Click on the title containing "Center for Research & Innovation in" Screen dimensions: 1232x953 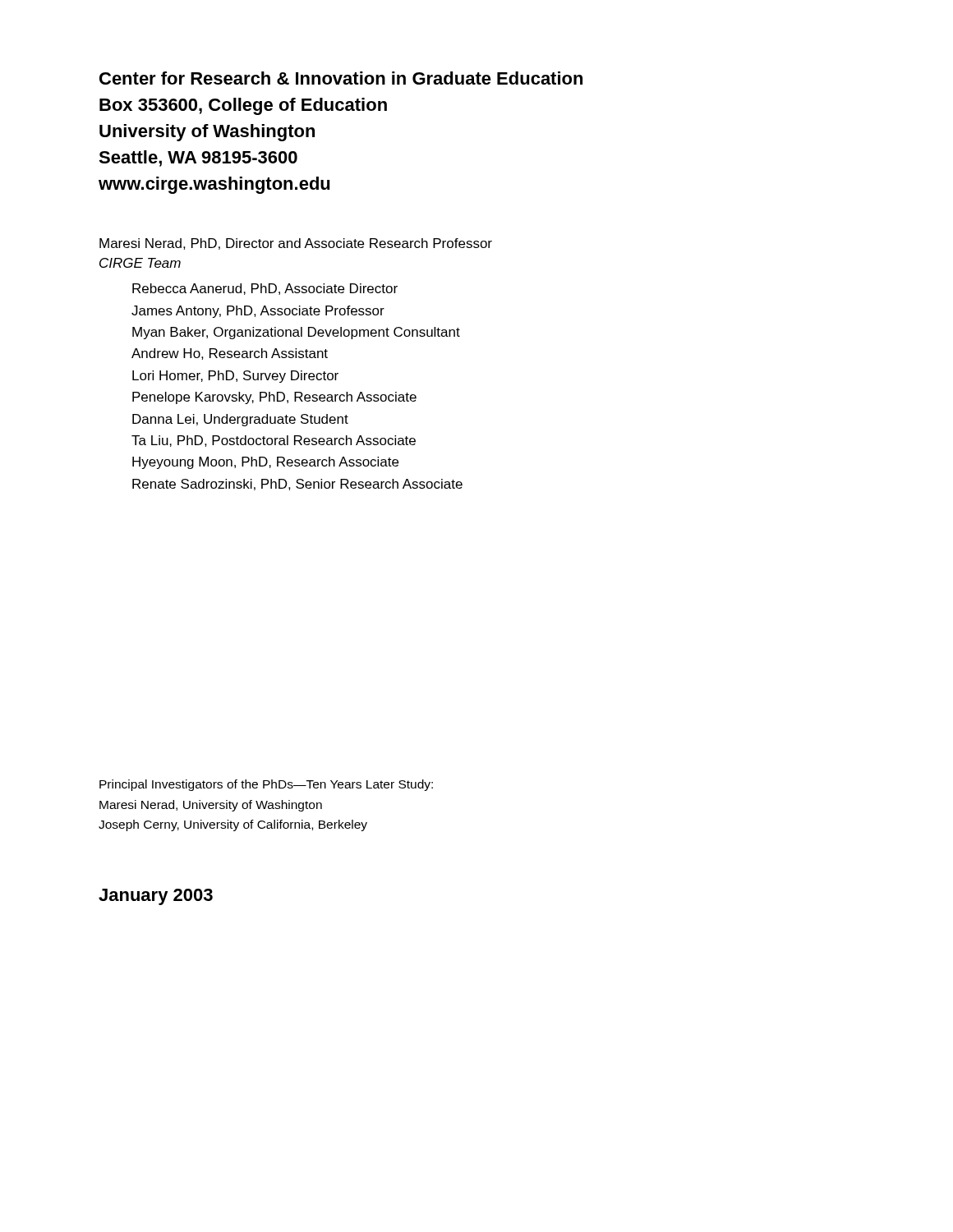[x=341, y=78]
